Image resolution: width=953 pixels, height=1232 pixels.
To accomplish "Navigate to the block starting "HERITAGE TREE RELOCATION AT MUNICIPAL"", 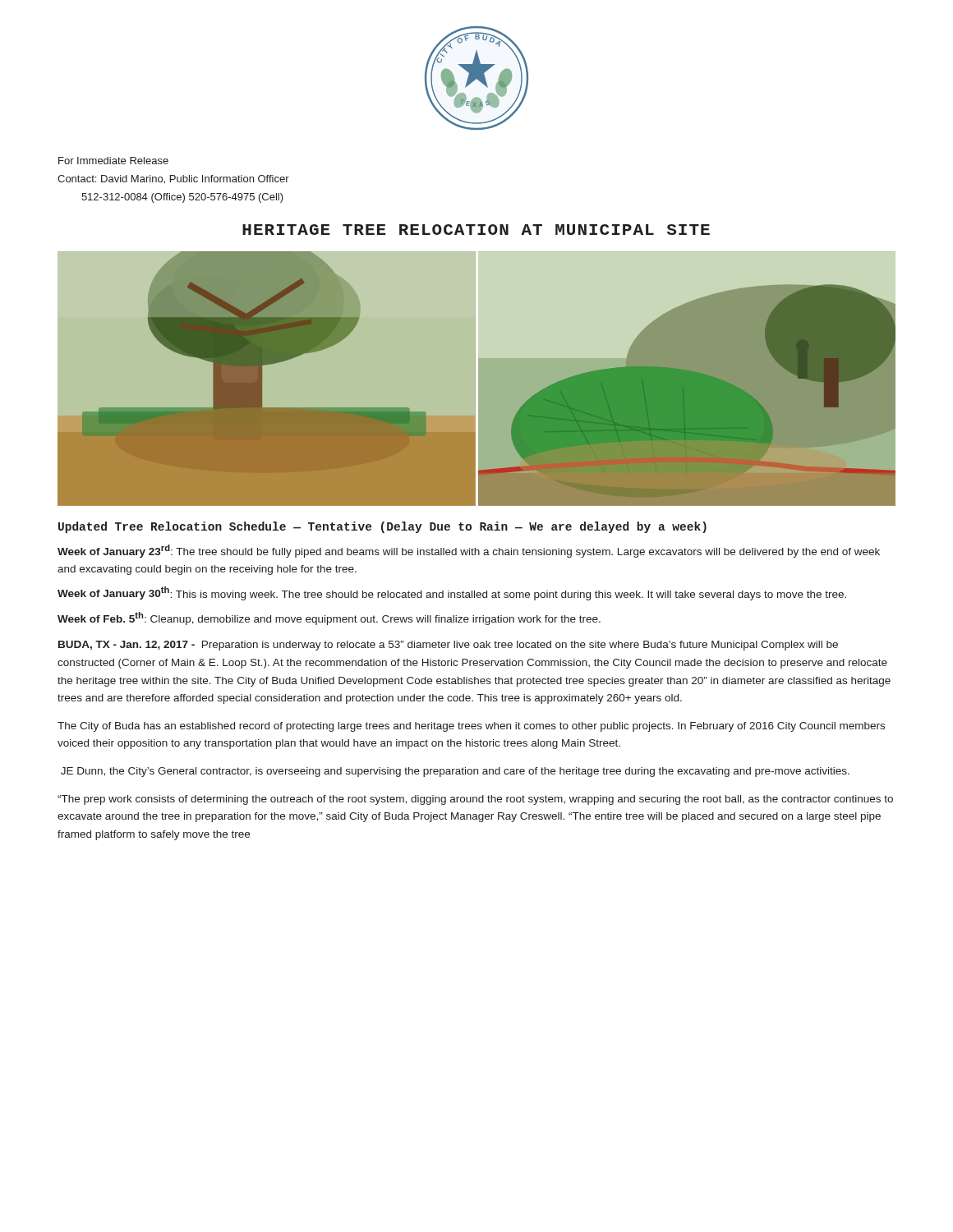I will pos(476,231).
